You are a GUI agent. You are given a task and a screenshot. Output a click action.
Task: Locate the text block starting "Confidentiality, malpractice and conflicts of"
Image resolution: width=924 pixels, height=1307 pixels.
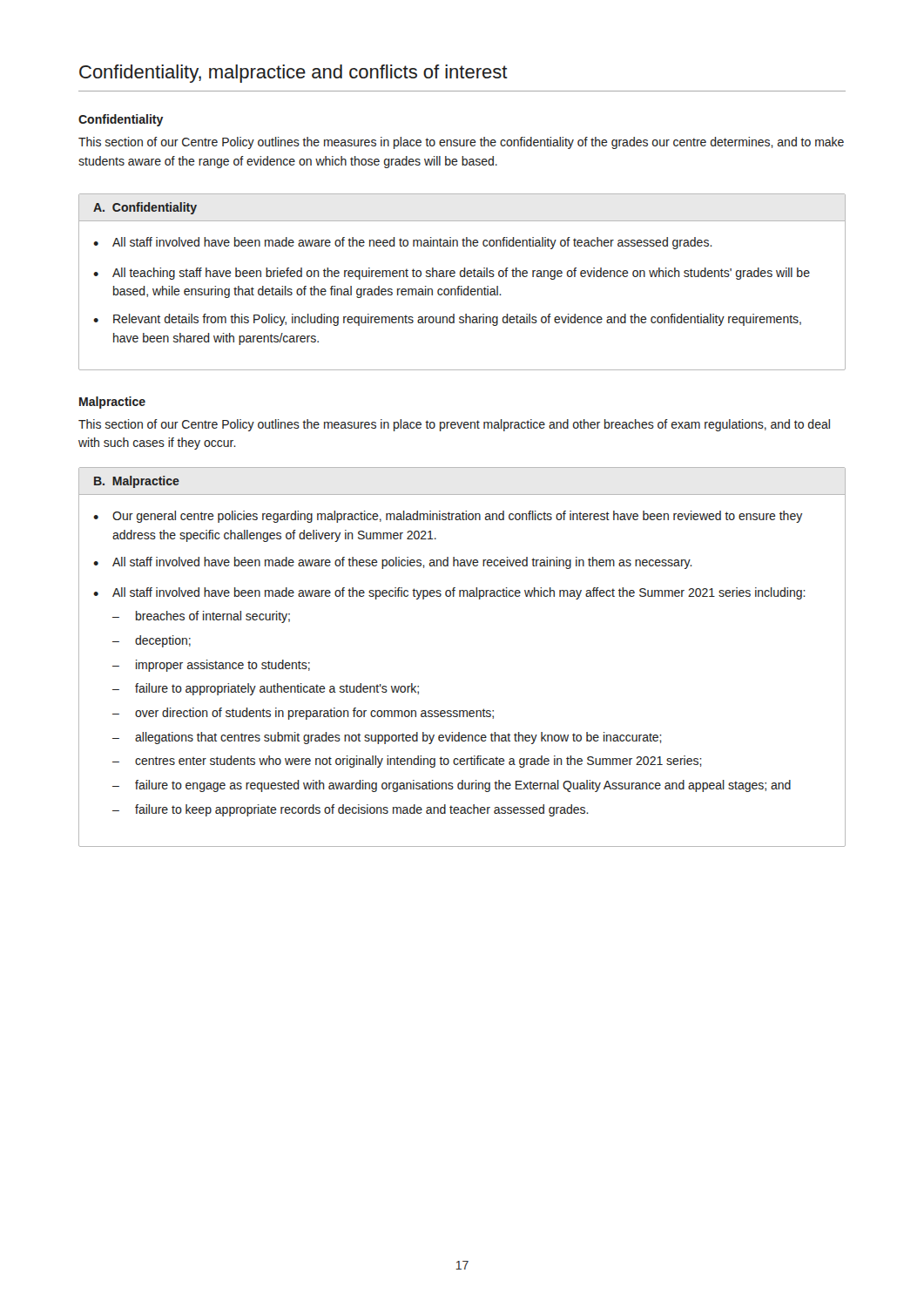click(293, 72)
